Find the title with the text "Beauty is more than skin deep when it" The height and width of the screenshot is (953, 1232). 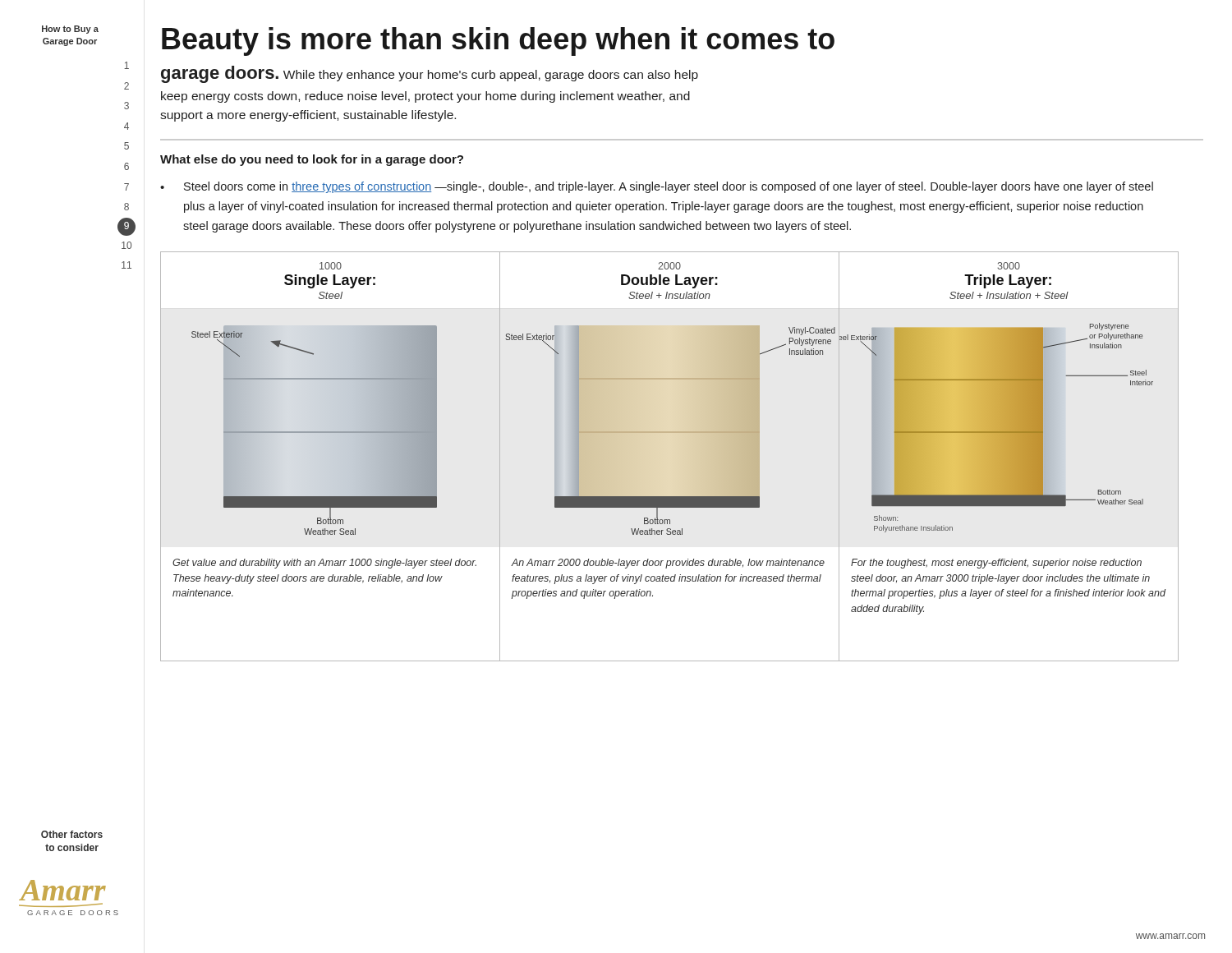click(x=682, y=74)
